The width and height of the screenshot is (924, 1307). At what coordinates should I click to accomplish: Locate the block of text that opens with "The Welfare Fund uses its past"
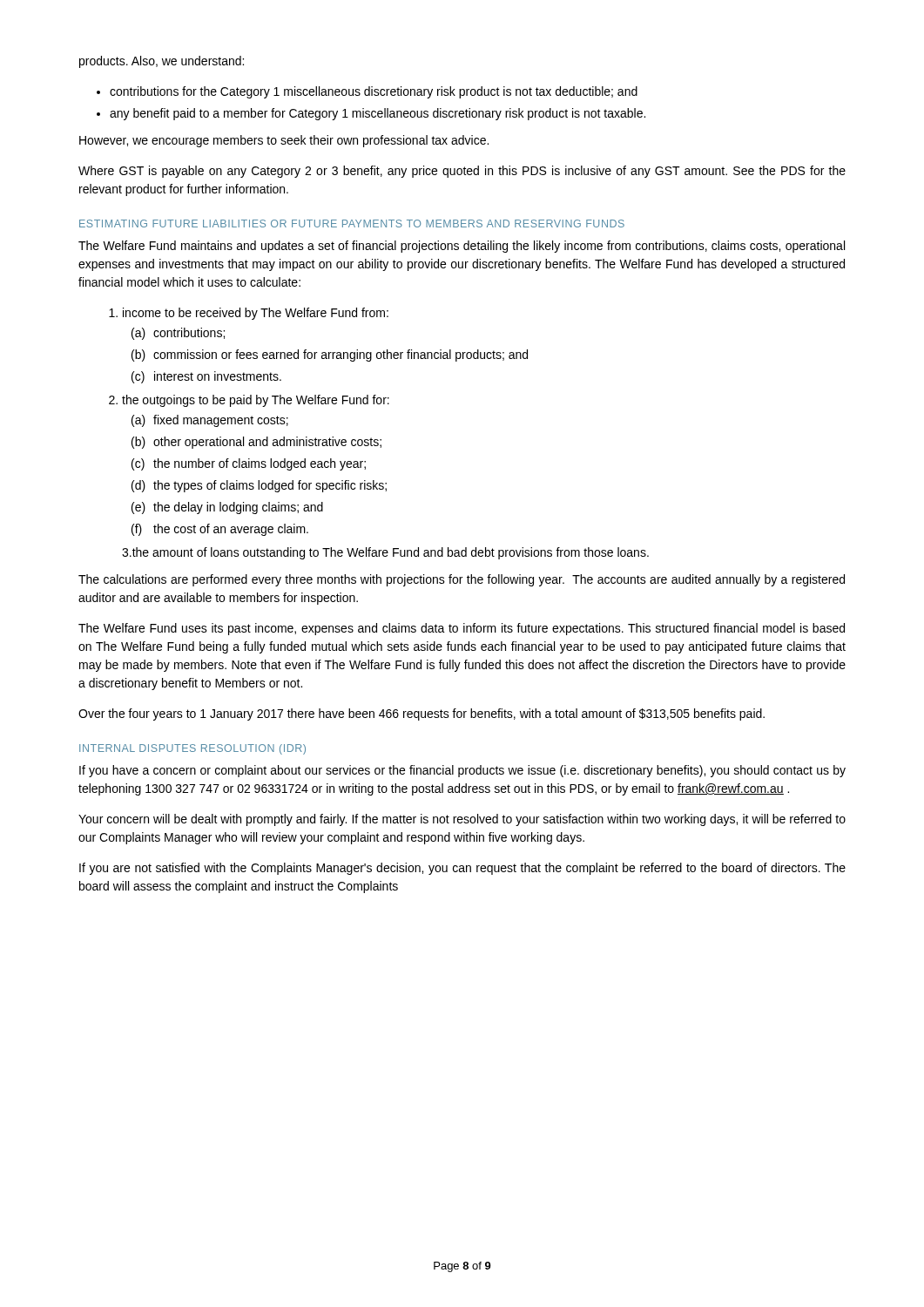[x=462, y=656]
